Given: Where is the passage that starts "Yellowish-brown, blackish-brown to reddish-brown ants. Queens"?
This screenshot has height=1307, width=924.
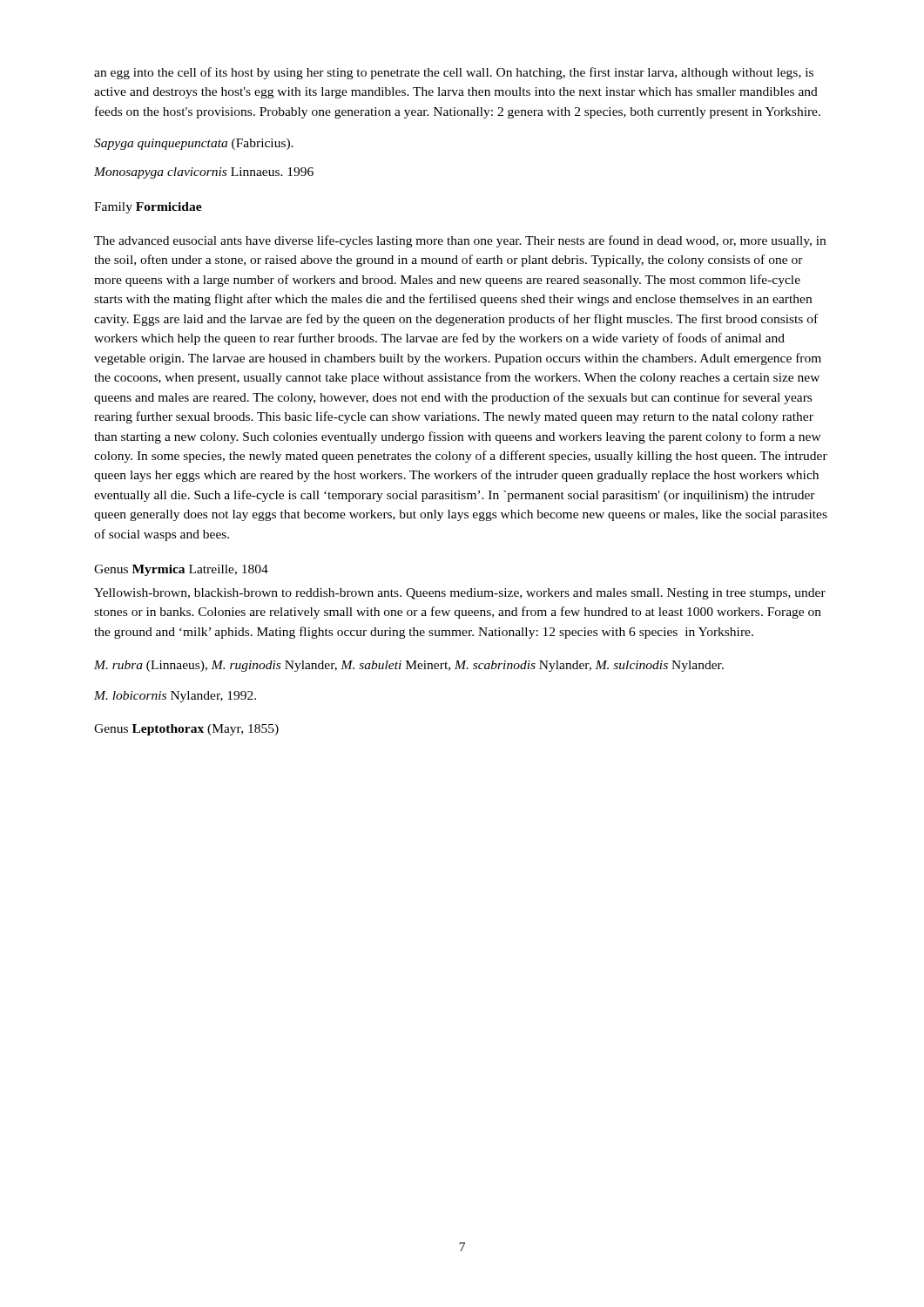Looking at the screenshot, I should pos(462,612).
